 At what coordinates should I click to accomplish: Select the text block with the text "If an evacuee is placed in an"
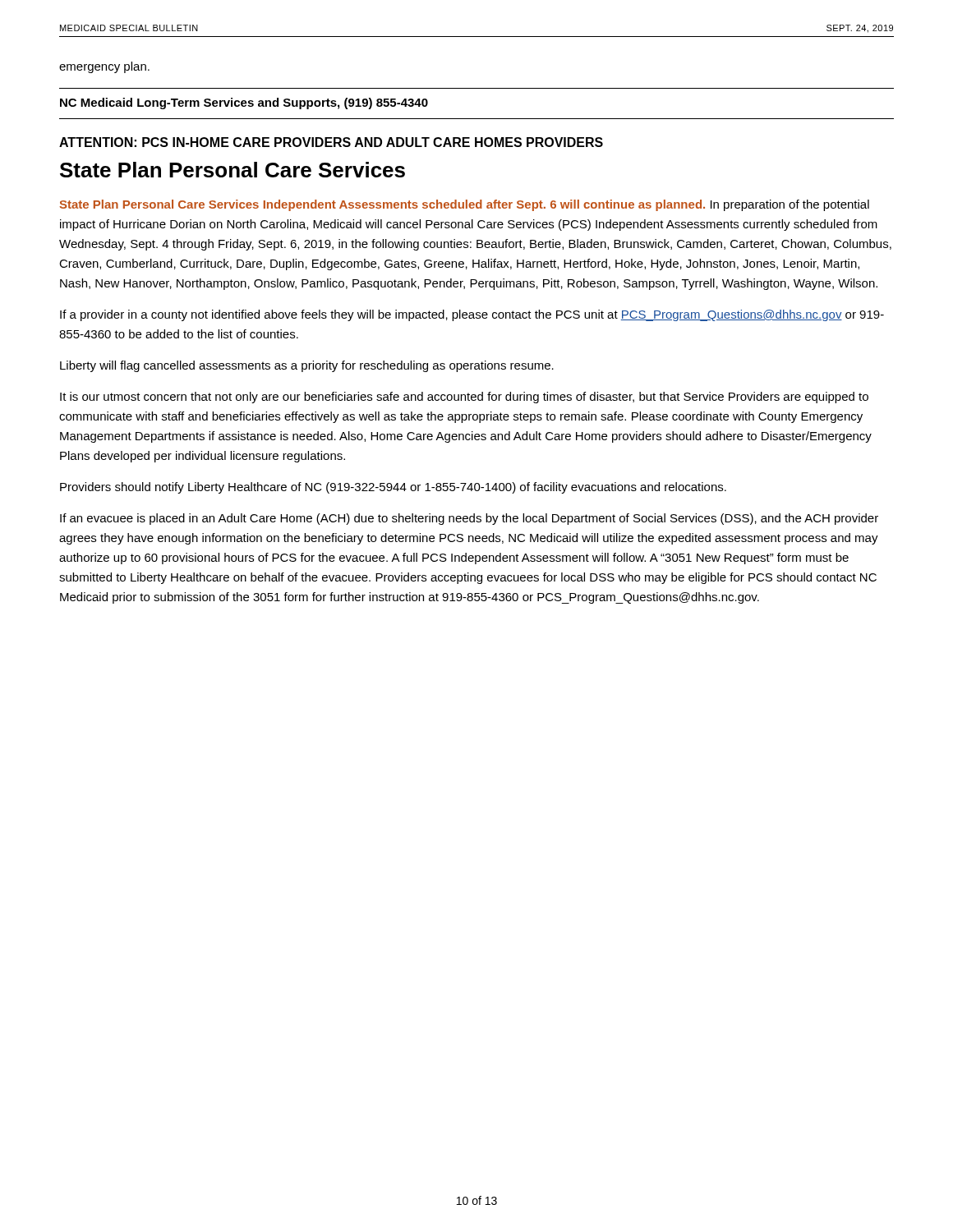(469, 557)
